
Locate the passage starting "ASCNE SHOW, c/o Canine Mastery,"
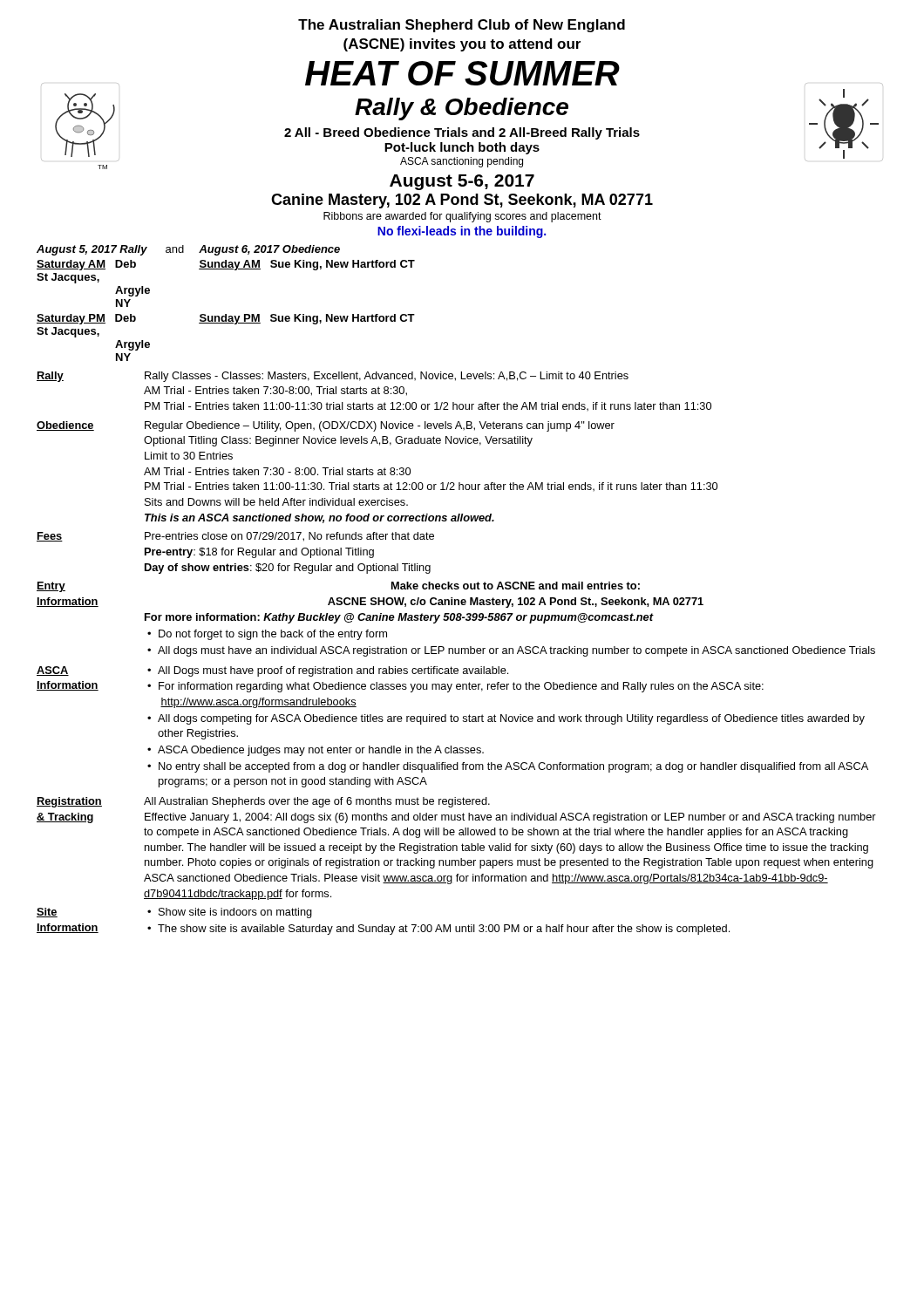coord(516,601)
